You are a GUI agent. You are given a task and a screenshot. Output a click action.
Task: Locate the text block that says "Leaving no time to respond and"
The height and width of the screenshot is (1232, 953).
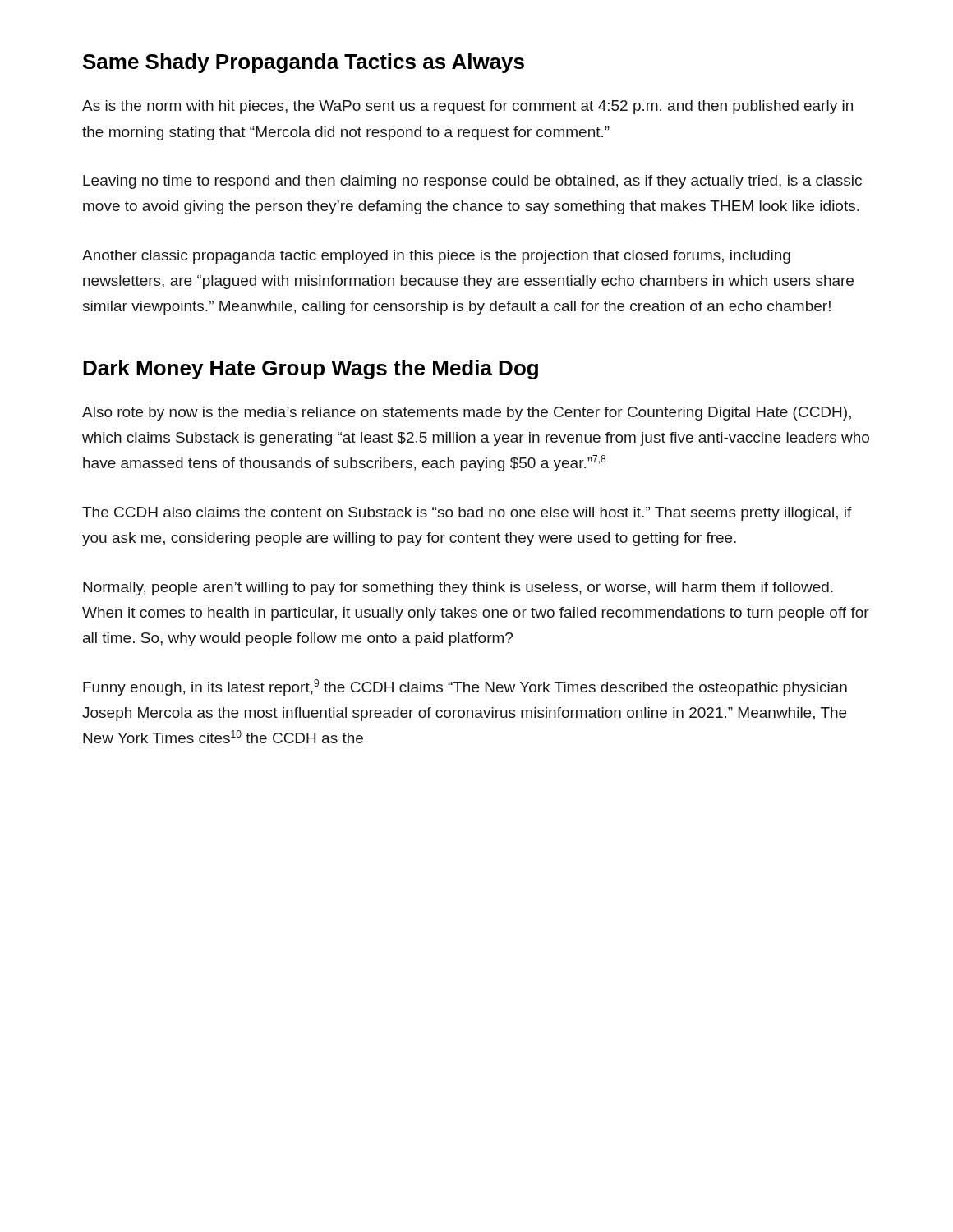tap(472, 193)
